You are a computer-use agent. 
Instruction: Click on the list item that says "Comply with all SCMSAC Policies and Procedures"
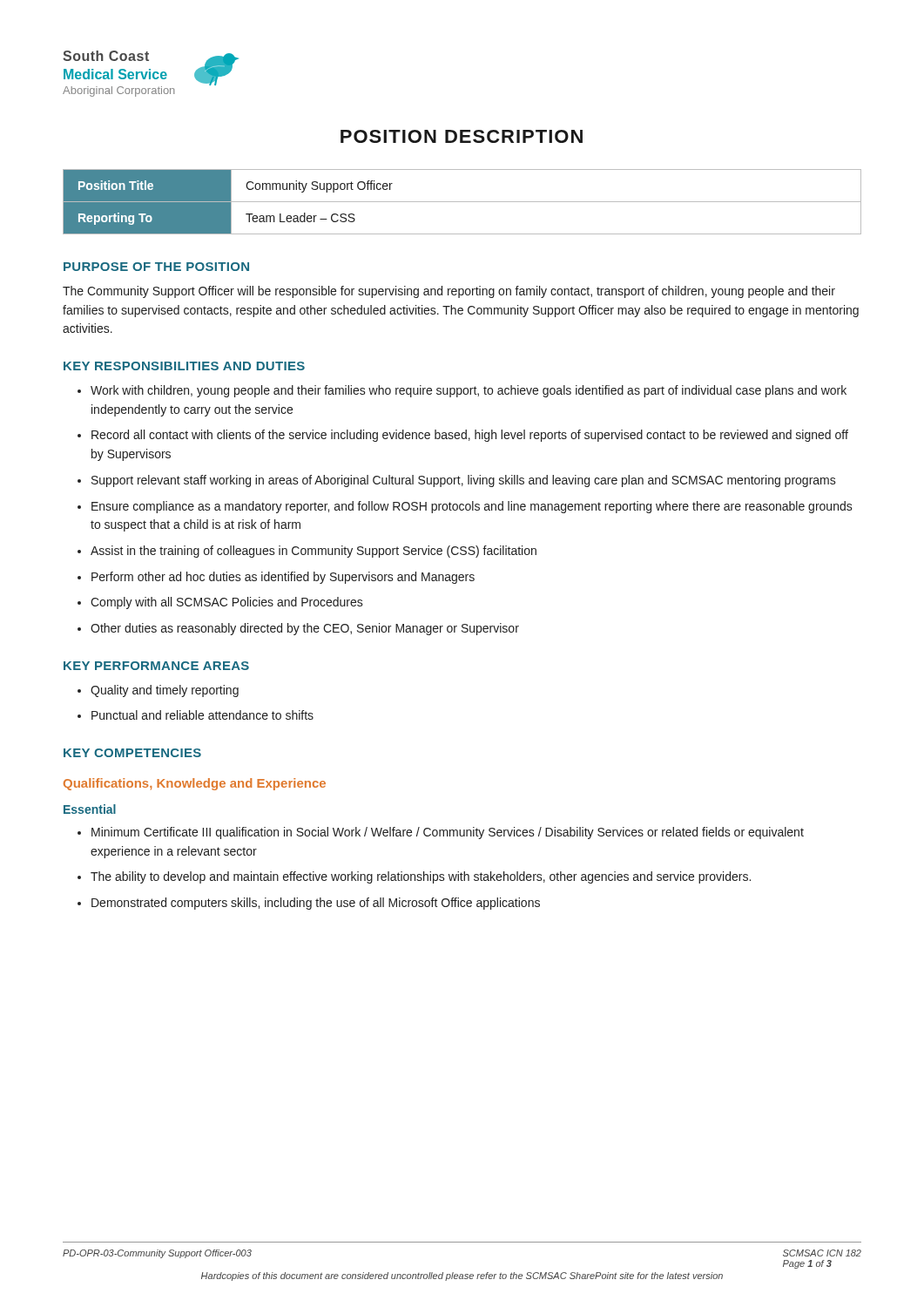click(x=227, y=602)
